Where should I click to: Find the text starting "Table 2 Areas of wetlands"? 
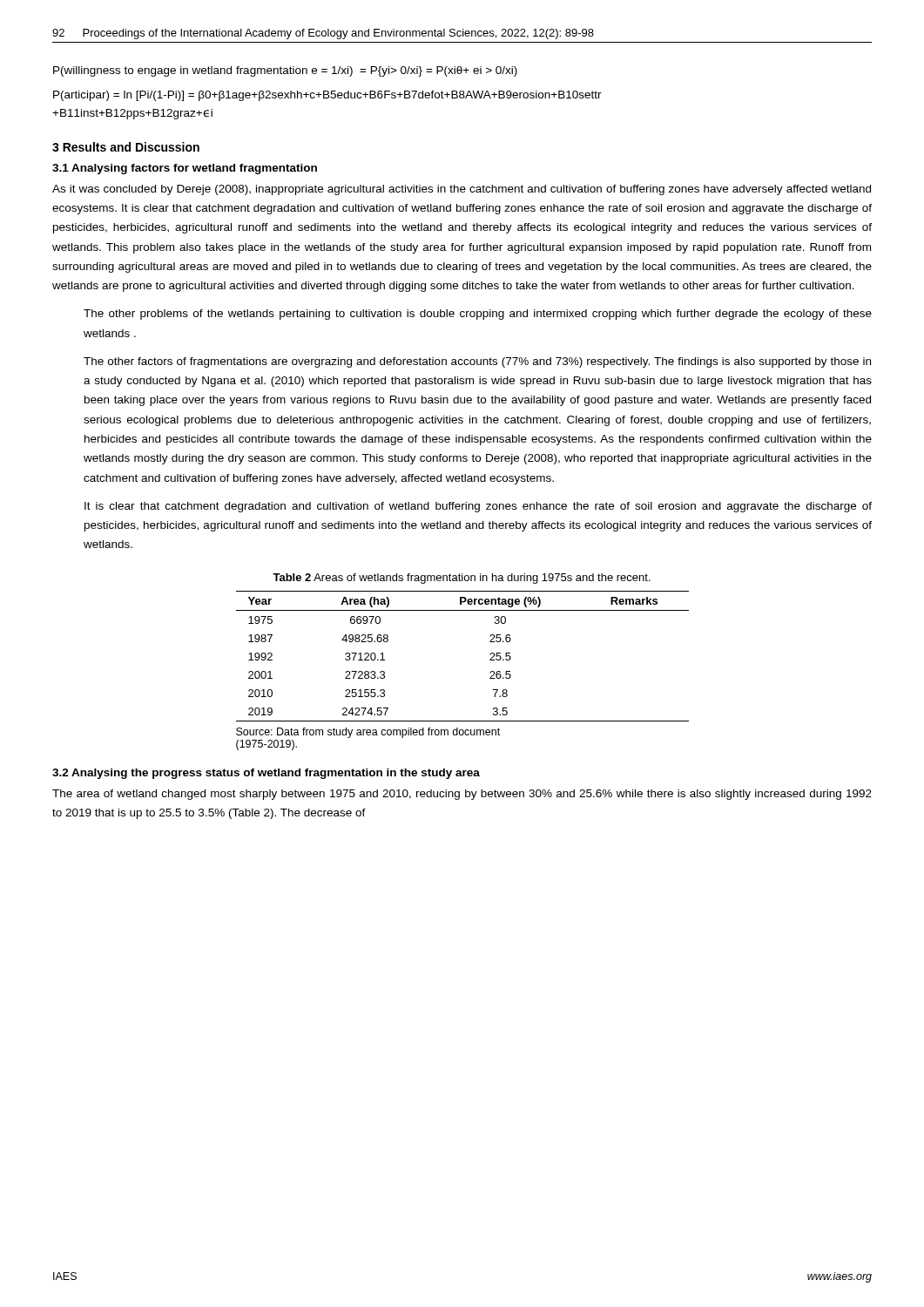462,577
